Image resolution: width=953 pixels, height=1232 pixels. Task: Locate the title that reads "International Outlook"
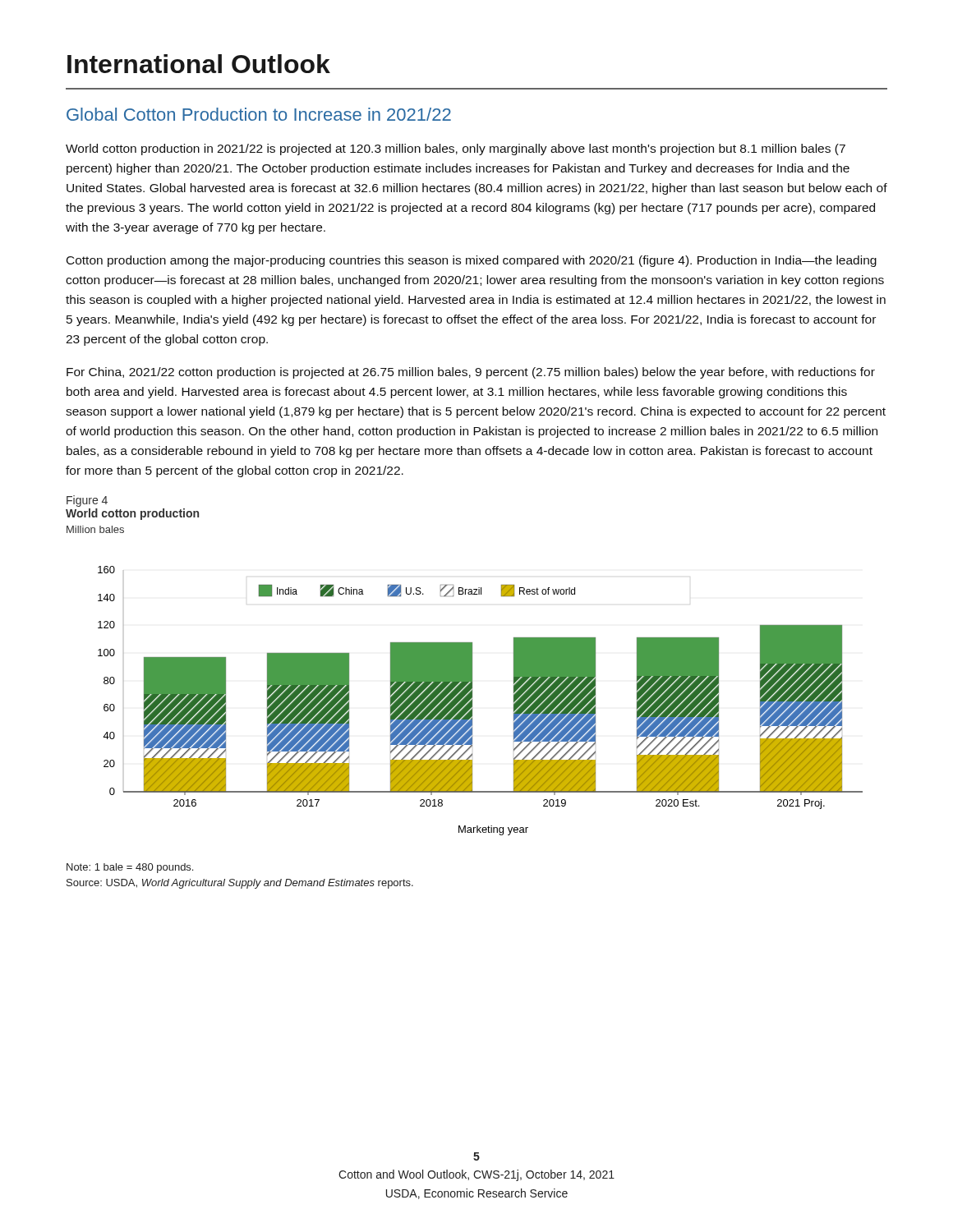(x=199, y=64)
